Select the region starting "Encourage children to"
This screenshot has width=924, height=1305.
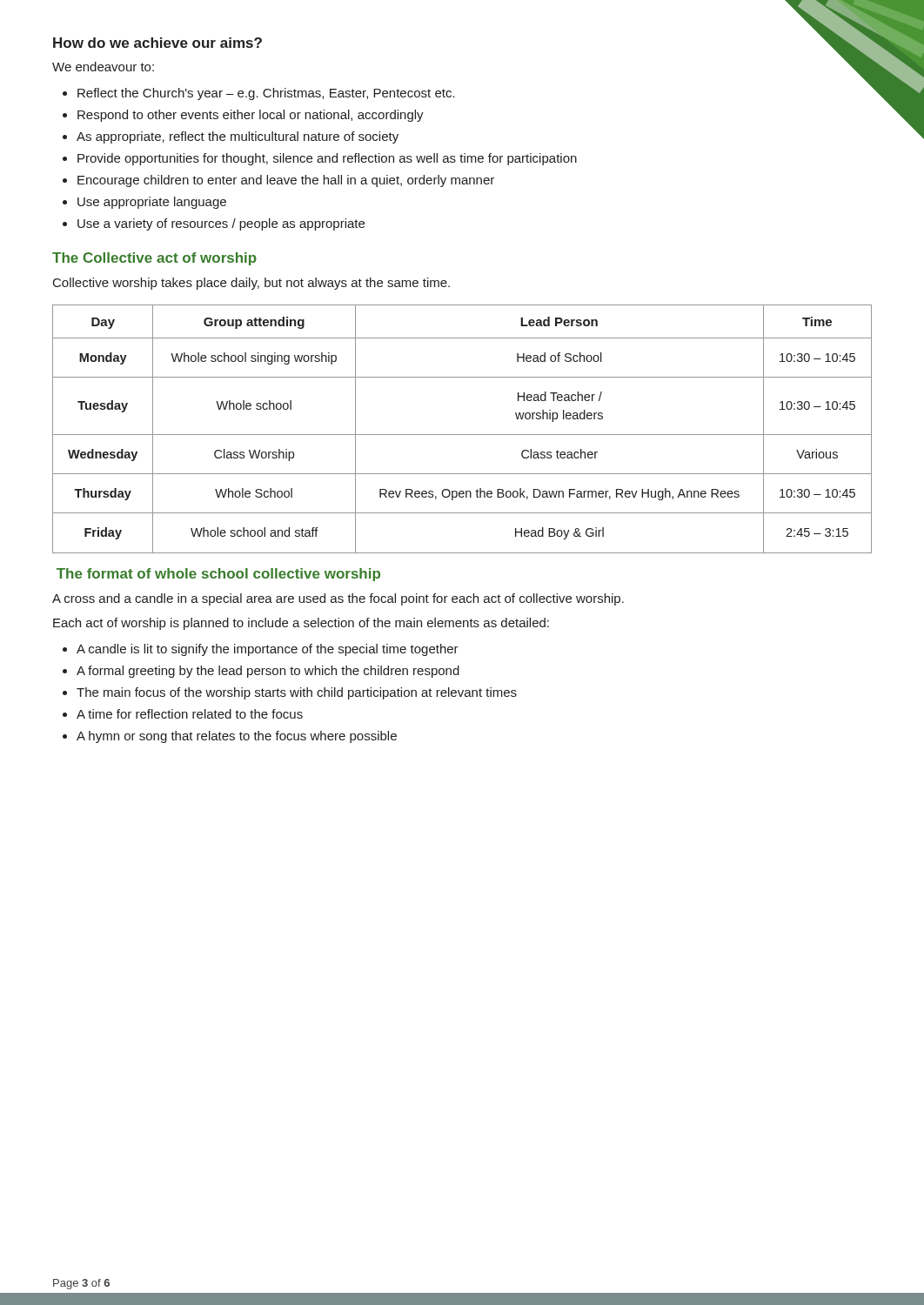(286, 179)
